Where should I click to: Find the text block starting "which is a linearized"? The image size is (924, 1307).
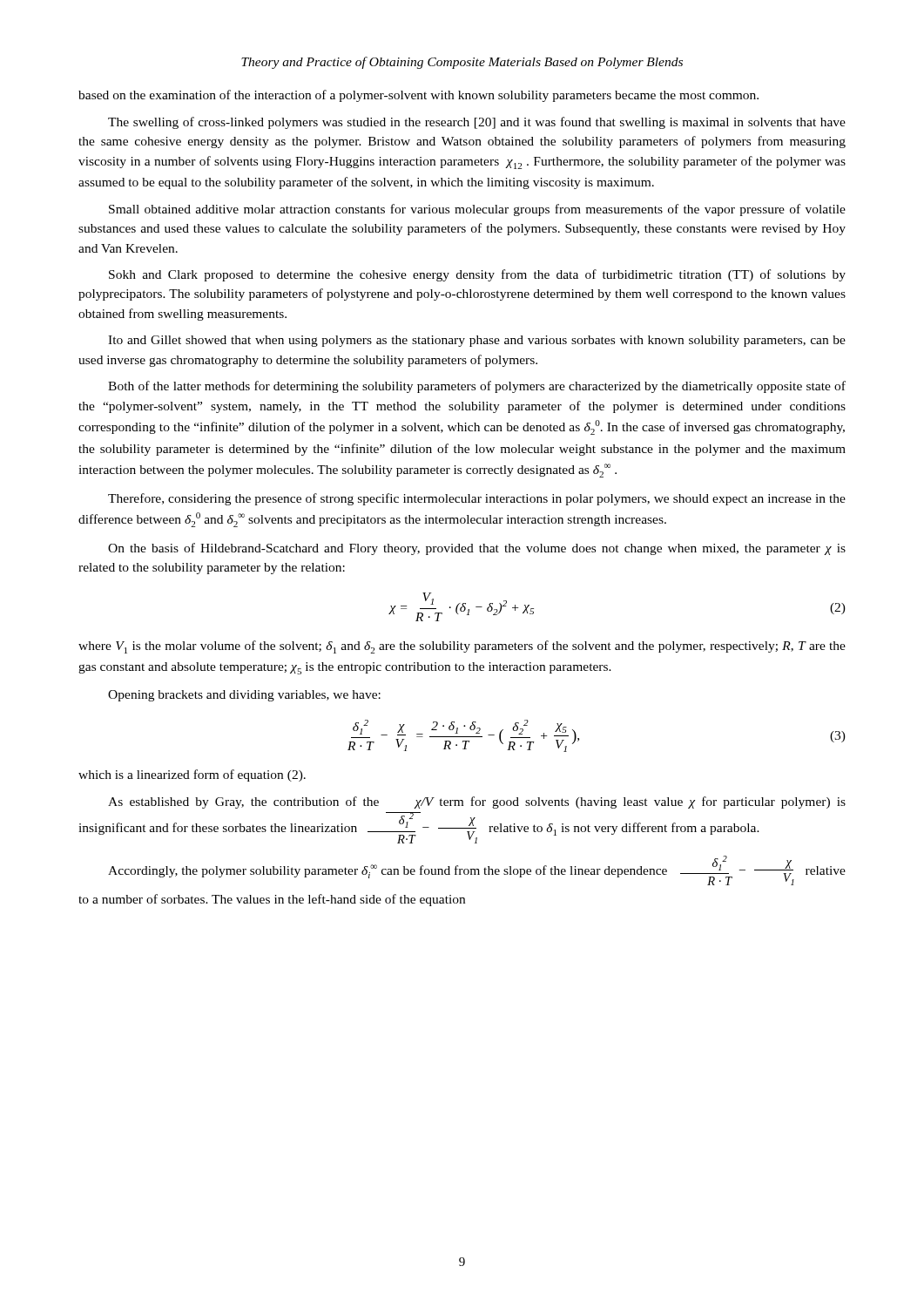pos(192,775)
